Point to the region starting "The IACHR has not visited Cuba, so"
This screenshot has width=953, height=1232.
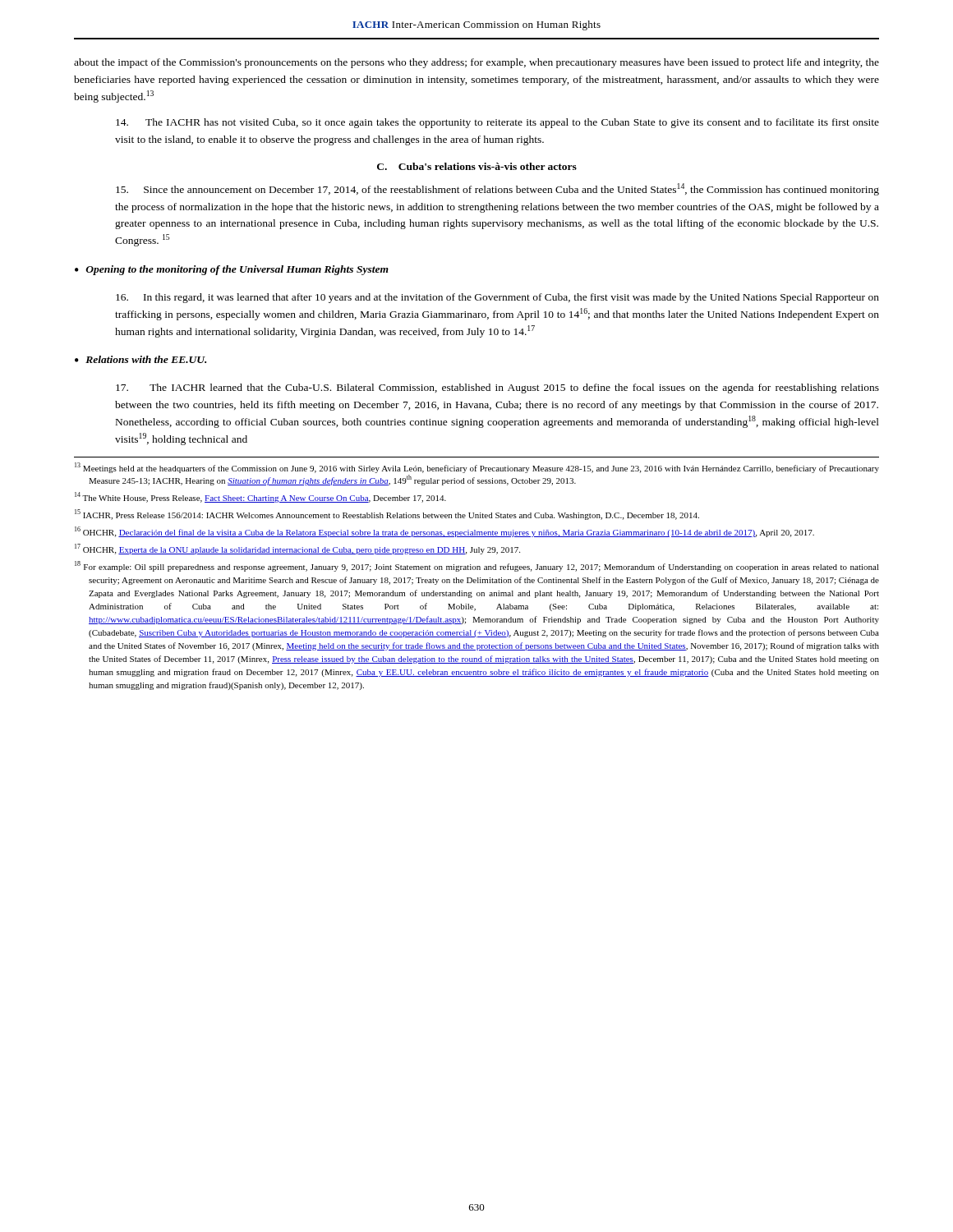(497, 130)
